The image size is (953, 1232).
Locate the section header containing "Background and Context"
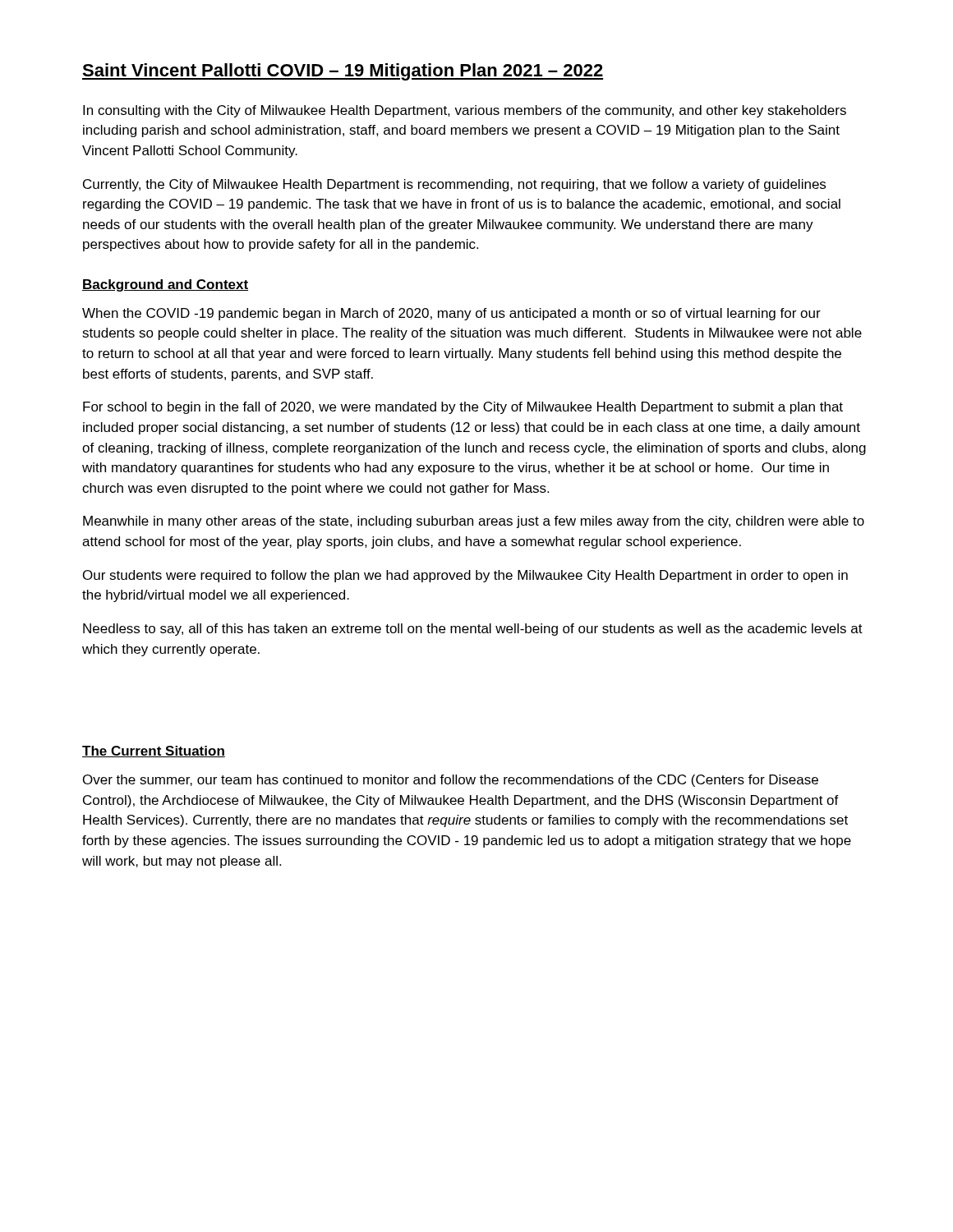(165, 285)
